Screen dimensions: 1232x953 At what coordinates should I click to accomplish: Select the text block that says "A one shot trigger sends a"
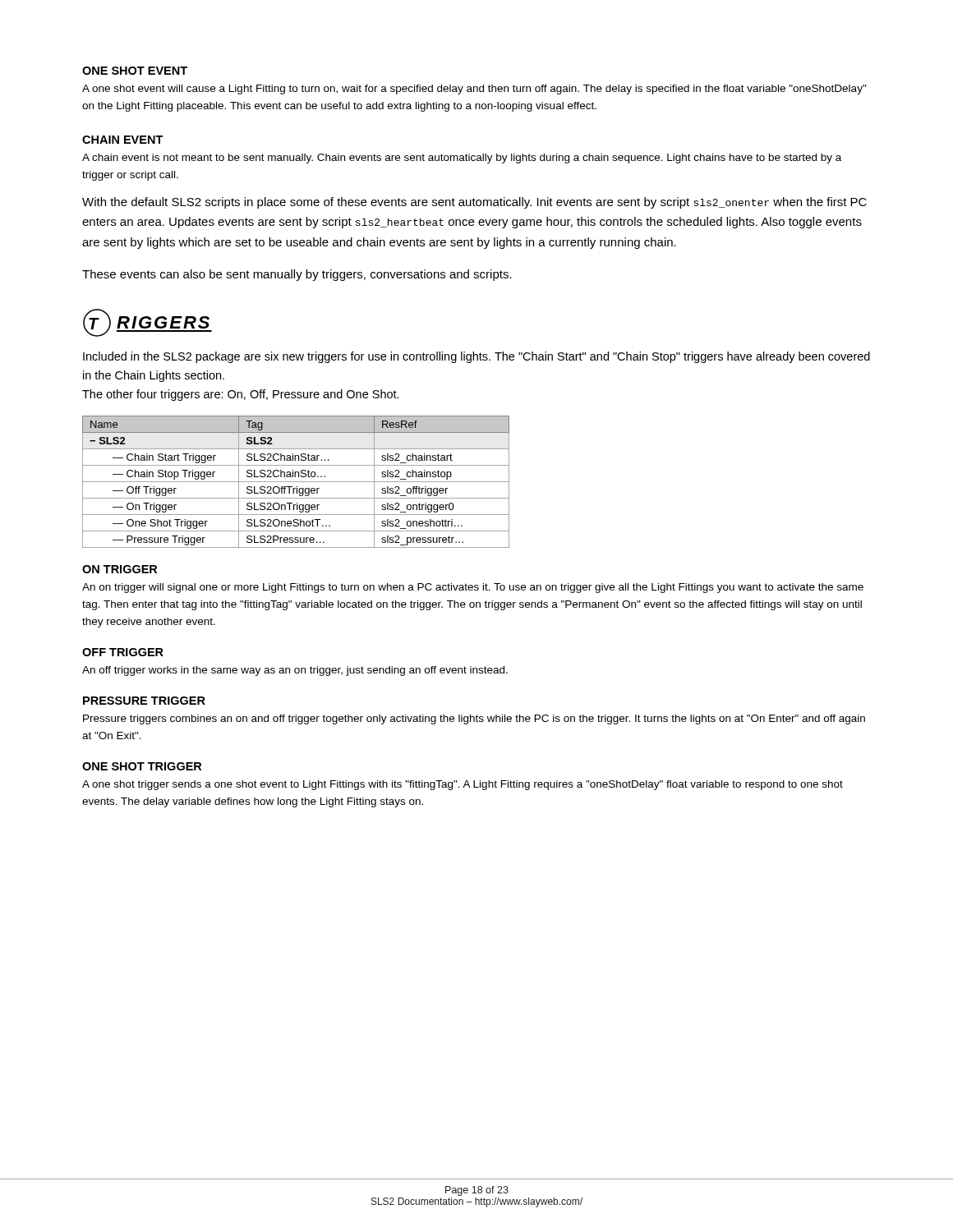462,792
